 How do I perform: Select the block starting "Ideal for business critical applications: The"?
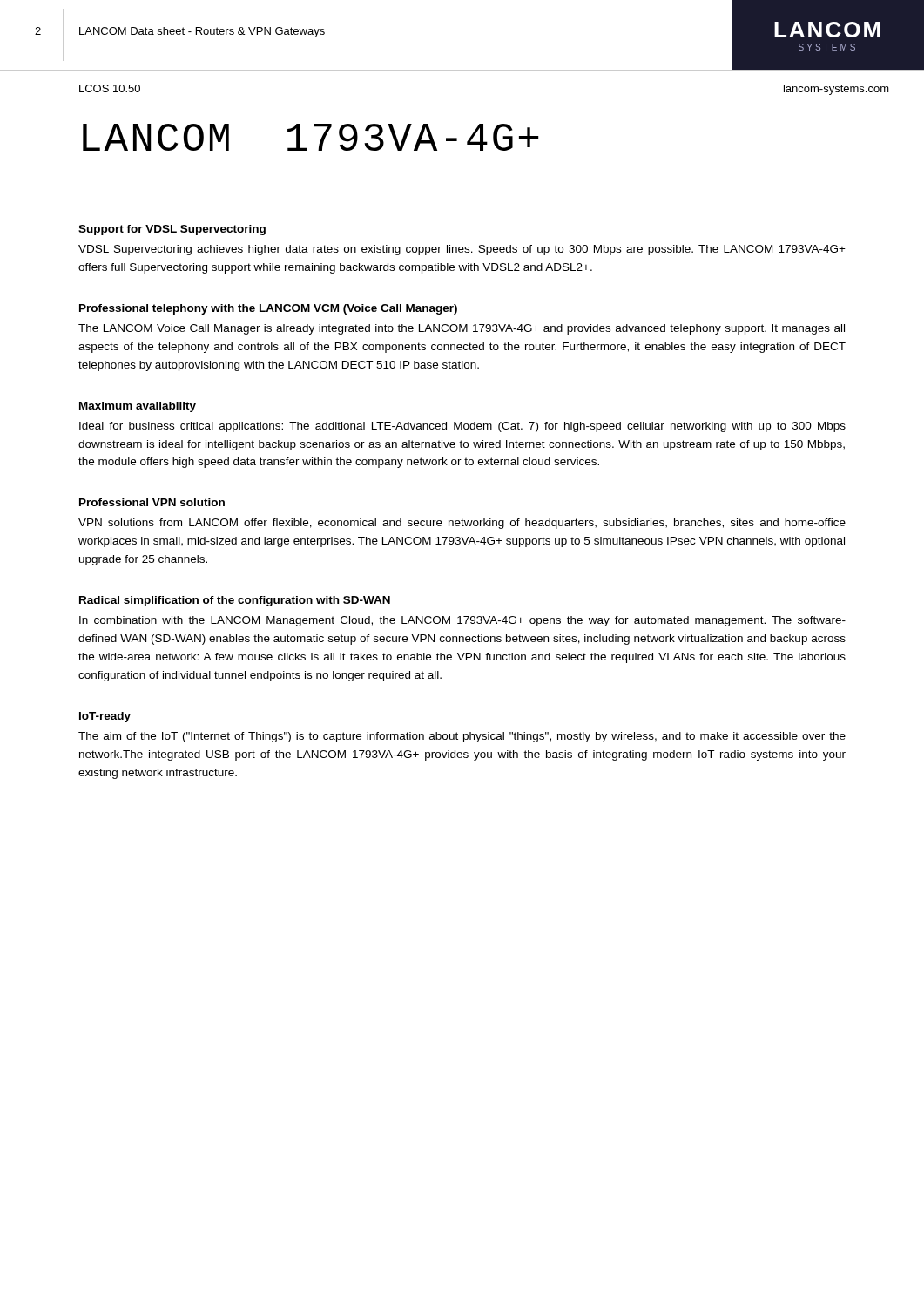pyautogui.click(x=462, y=444)
